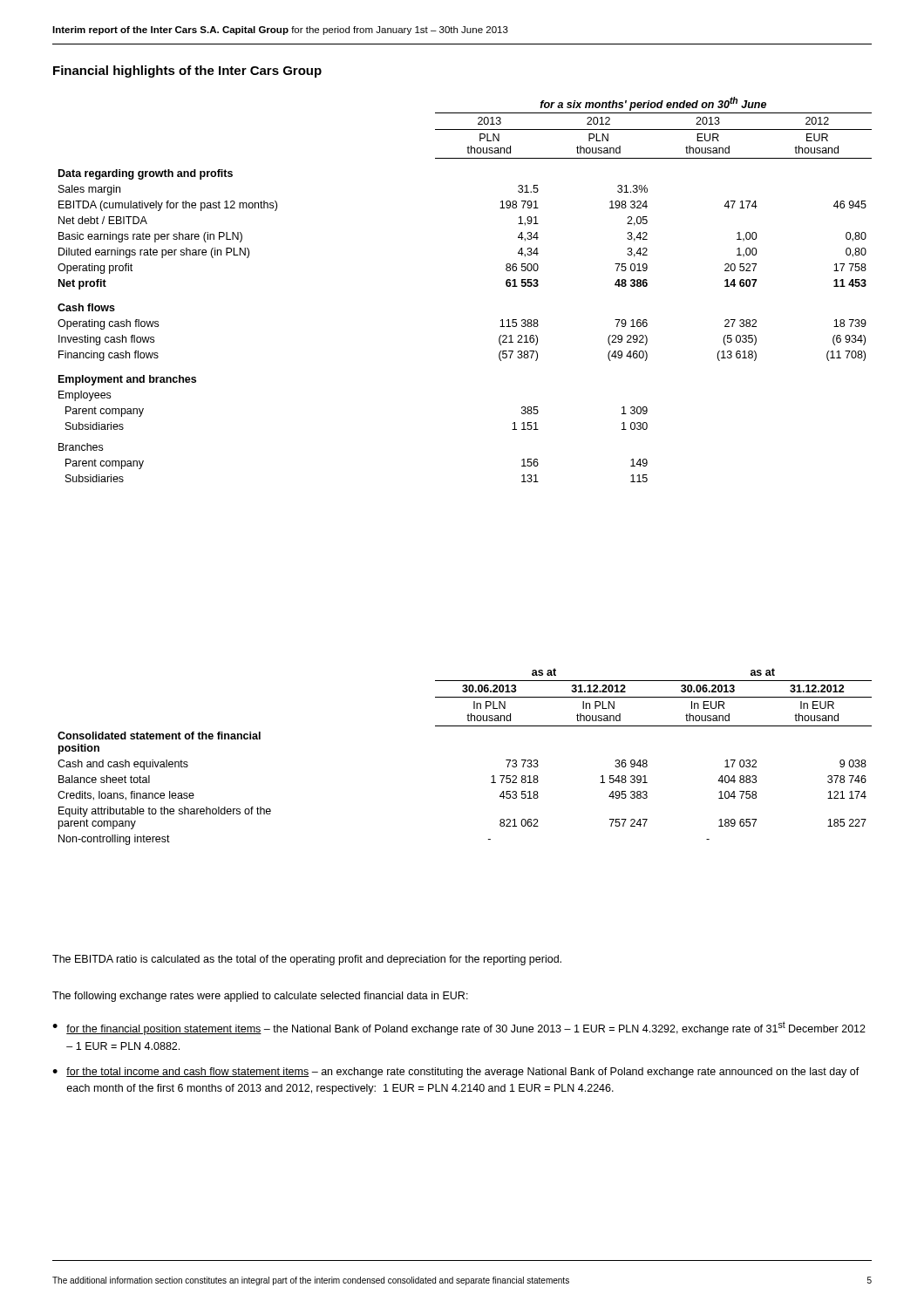Find the text block that says "The following exchange rates"

point(260,996)
